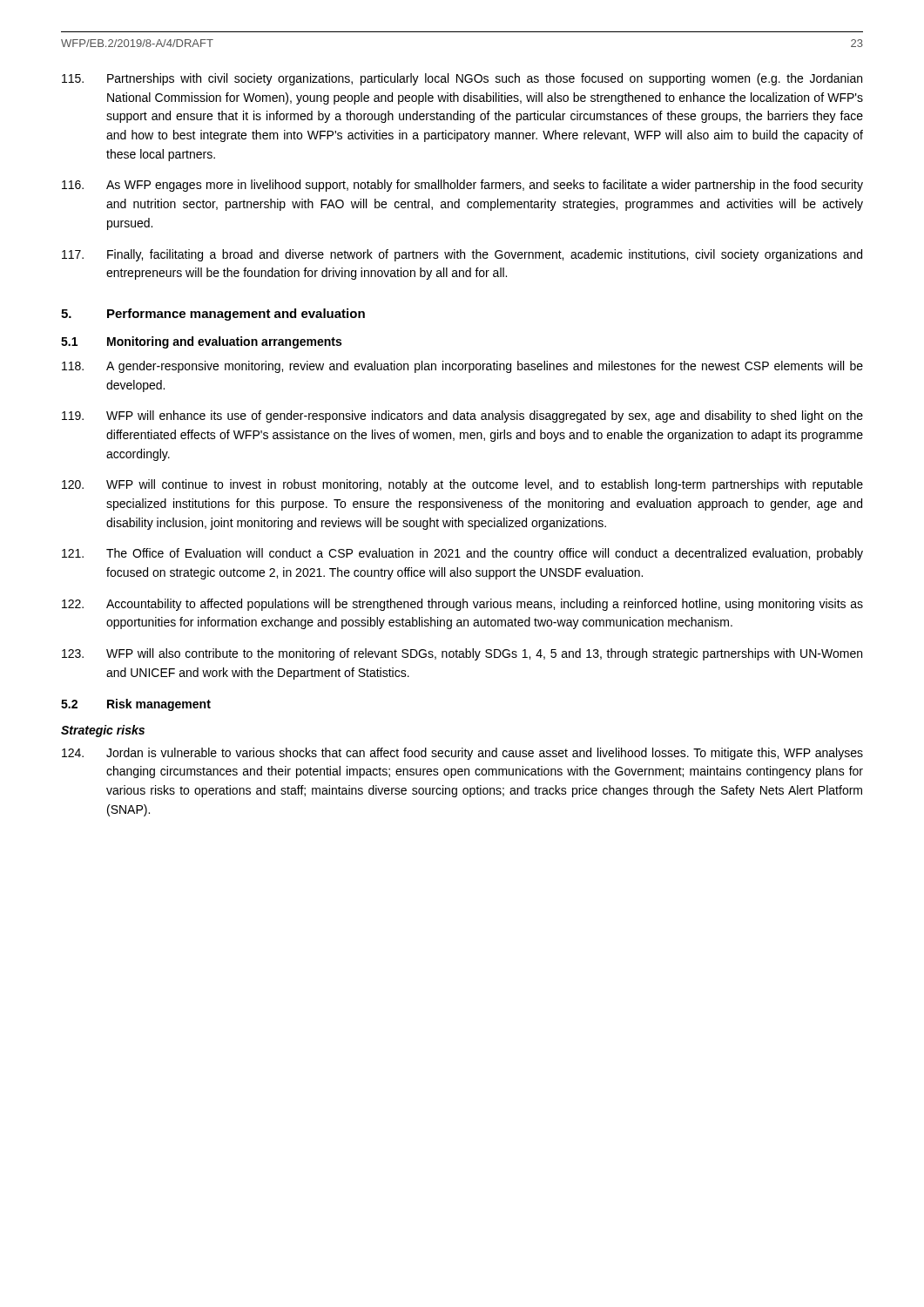Find the list item that says "117. Finally, facilitating a broad"
This screenshot has width=924, height=1307.
[462, 264]
